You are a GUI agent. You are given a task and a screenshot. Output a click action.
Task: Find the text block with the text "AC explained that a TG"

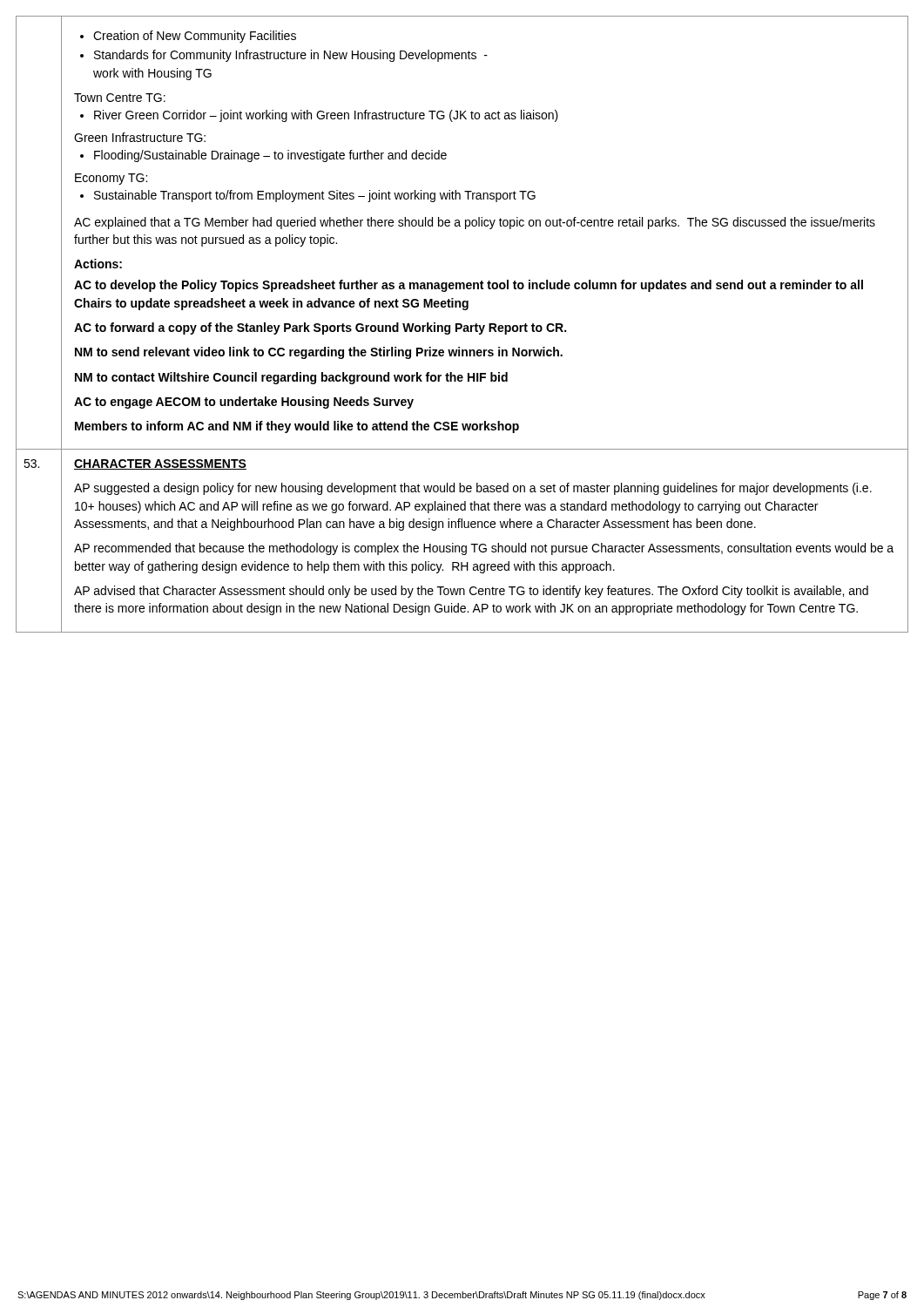point(475,231)
